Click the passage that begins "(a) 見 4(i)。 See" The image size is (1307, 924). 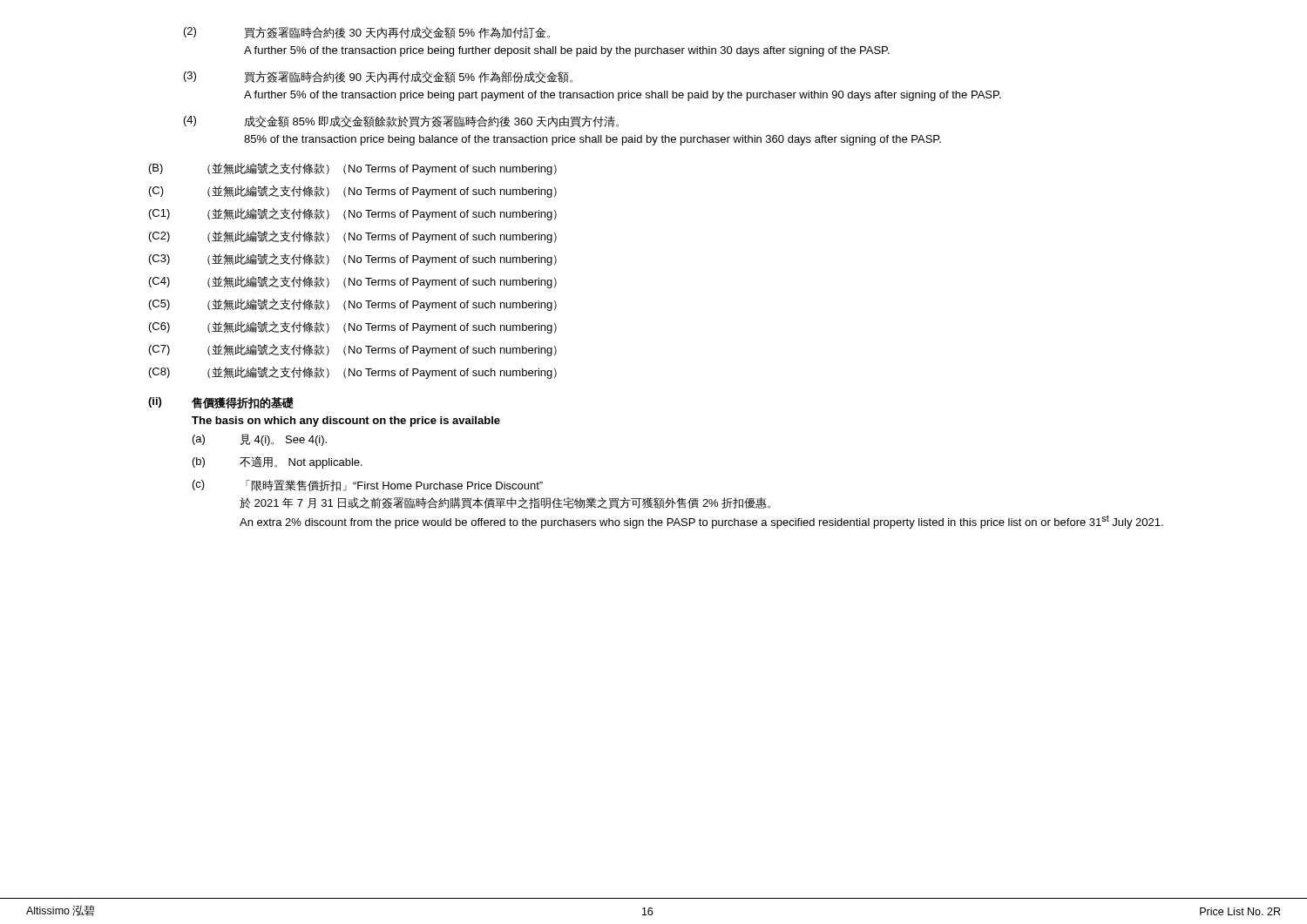260,440
